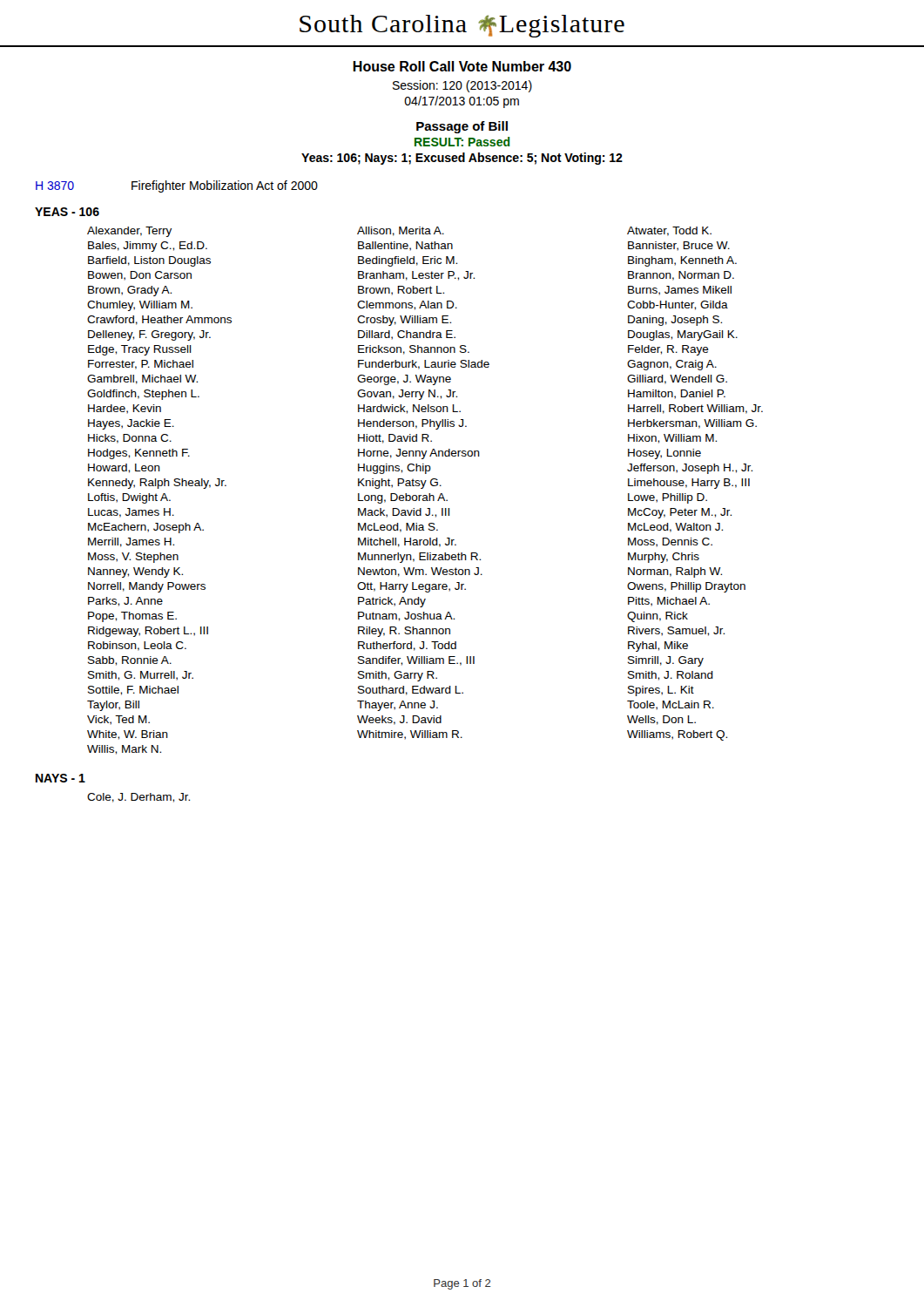Screen dimensions: 1307x924
Task: Where does it say "Putnam, Joshua A."?
Action: coord(406,616)
